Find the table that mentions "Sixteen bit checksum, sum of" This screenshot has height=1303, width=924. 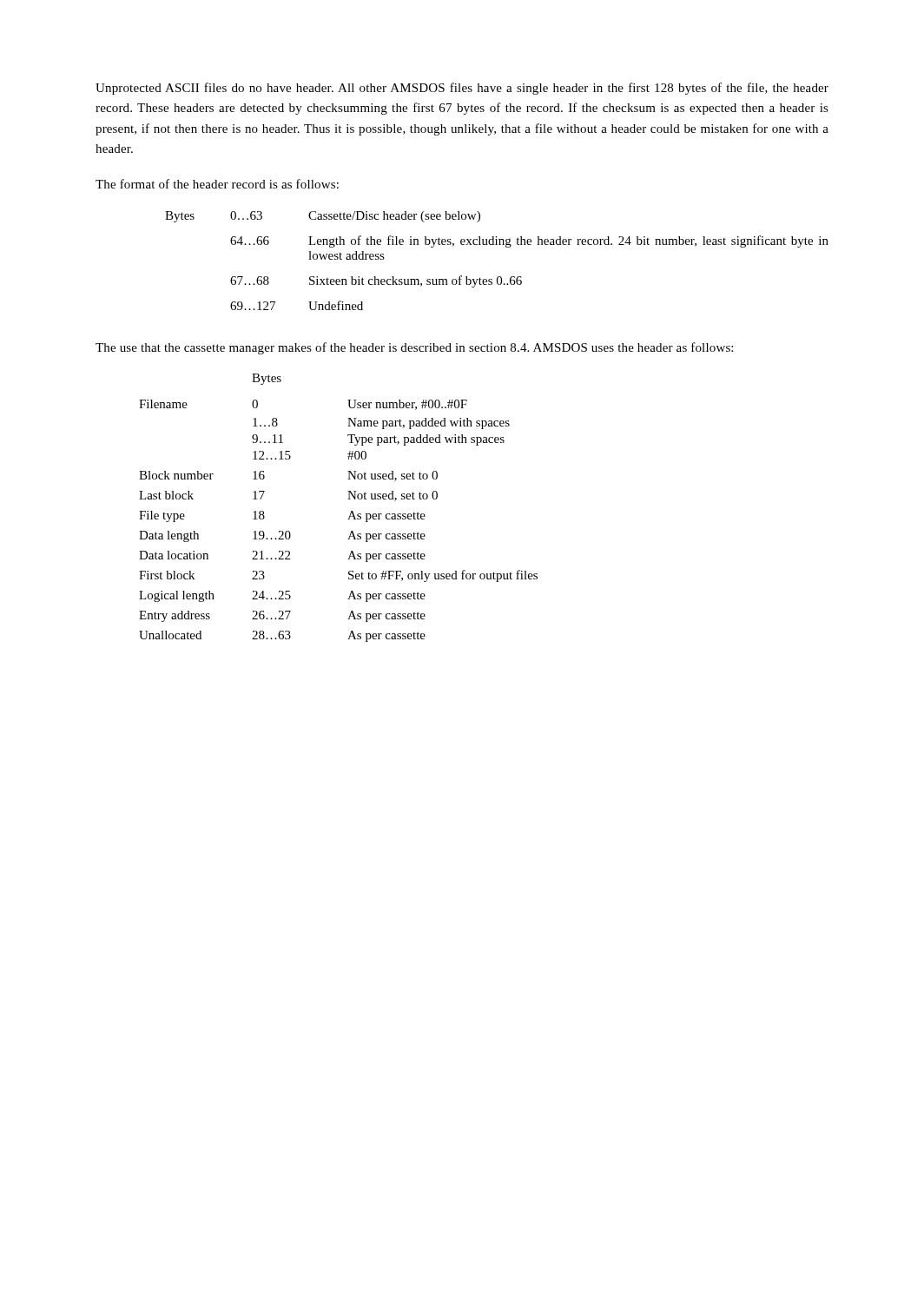tap(462, 261)
